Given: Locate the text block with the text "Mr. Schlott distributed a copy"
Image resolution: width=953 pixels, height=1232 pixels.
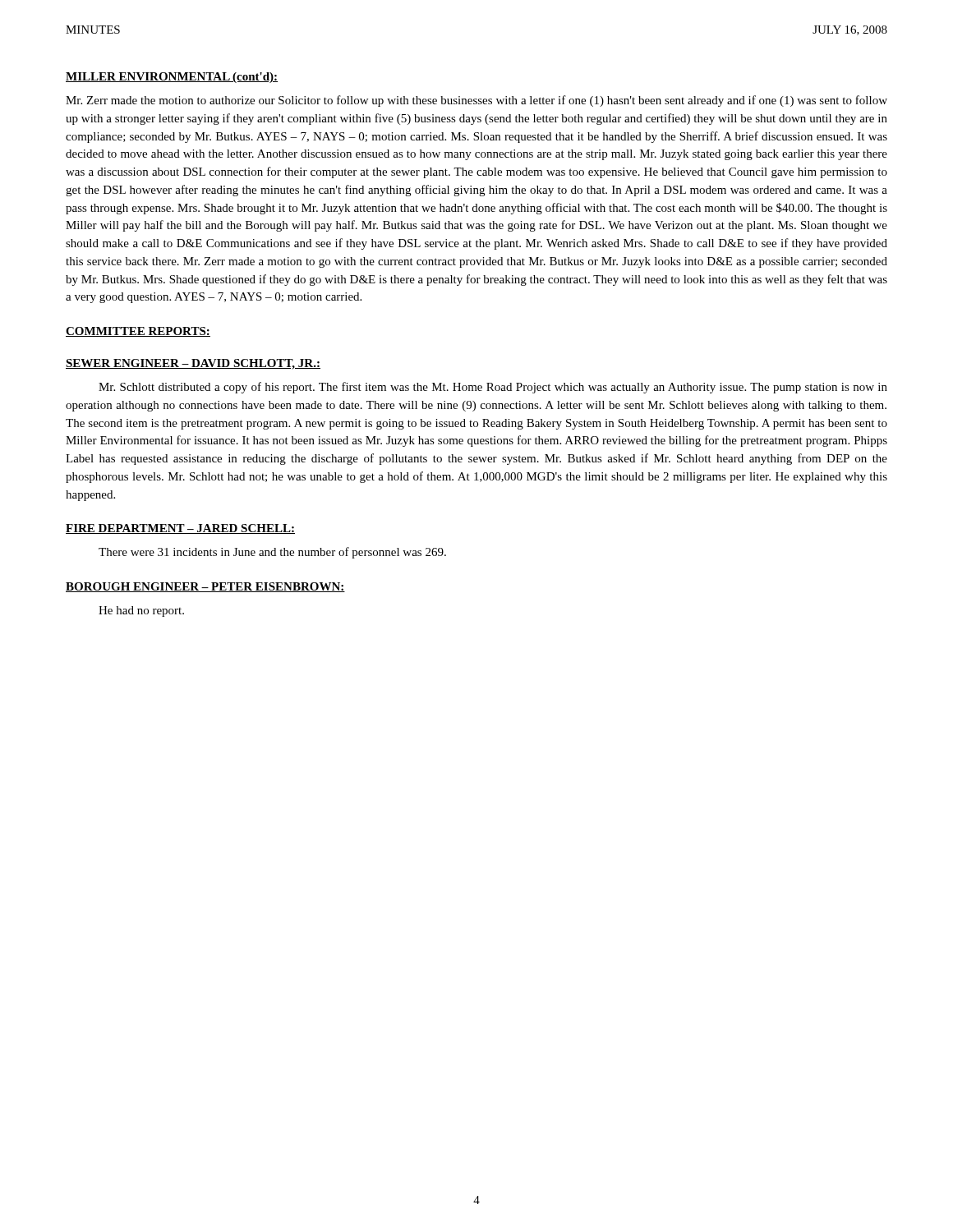Looking at the screenshot, I should 476,440.
